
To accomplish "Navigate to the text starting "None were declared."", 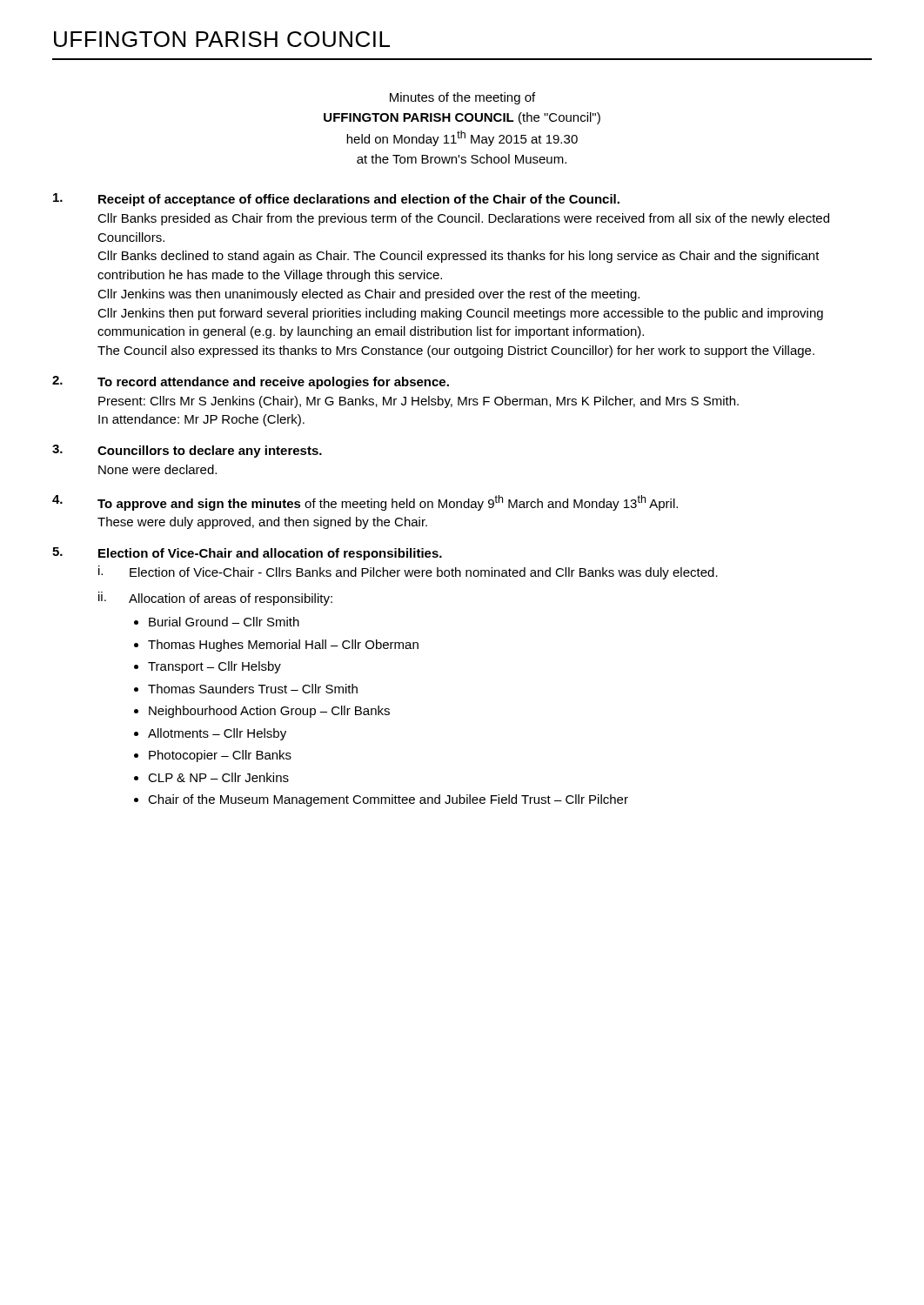I will 157,469.
